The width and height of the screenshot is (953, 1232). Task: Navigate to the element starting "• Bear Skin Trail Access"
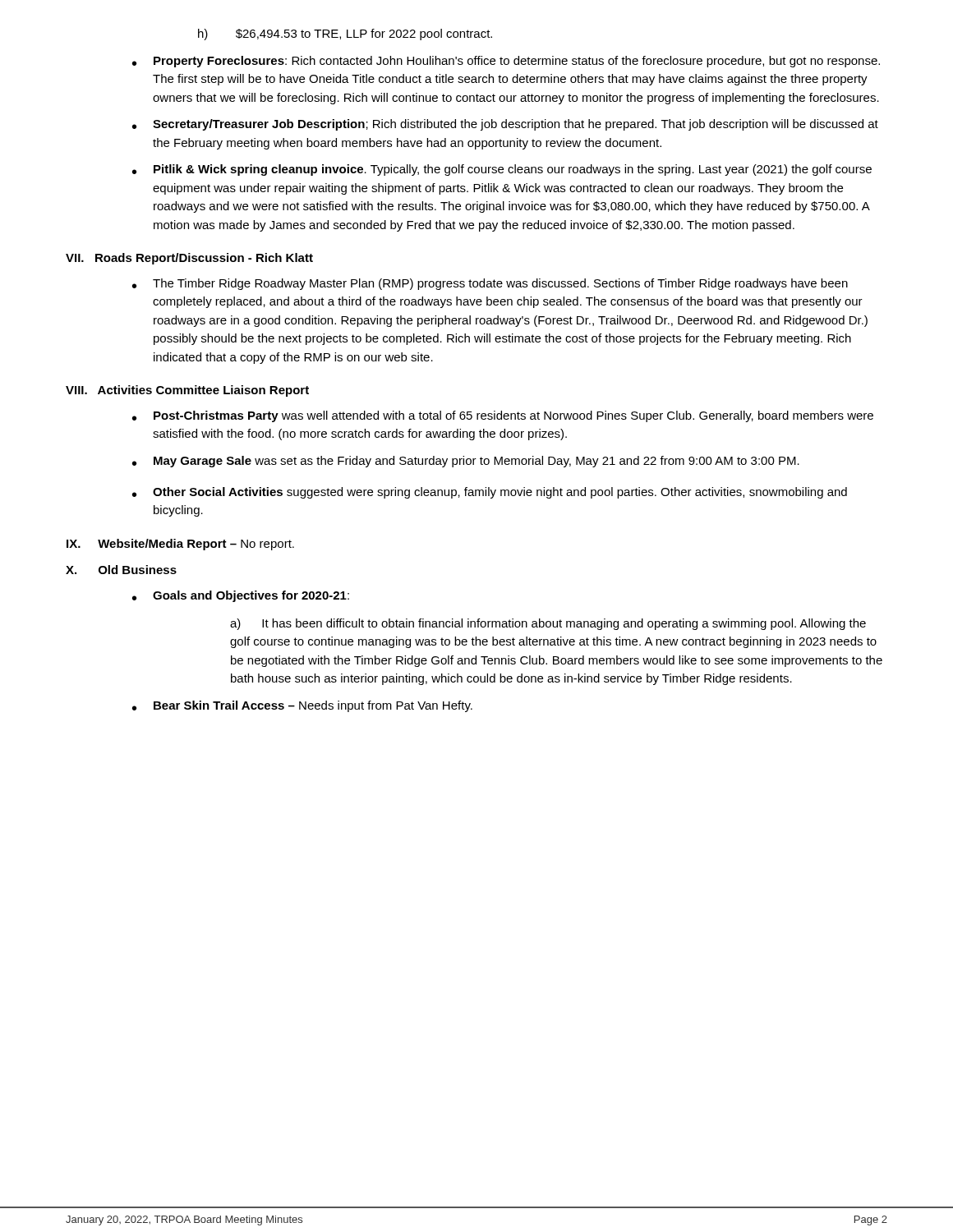[302, 708]
